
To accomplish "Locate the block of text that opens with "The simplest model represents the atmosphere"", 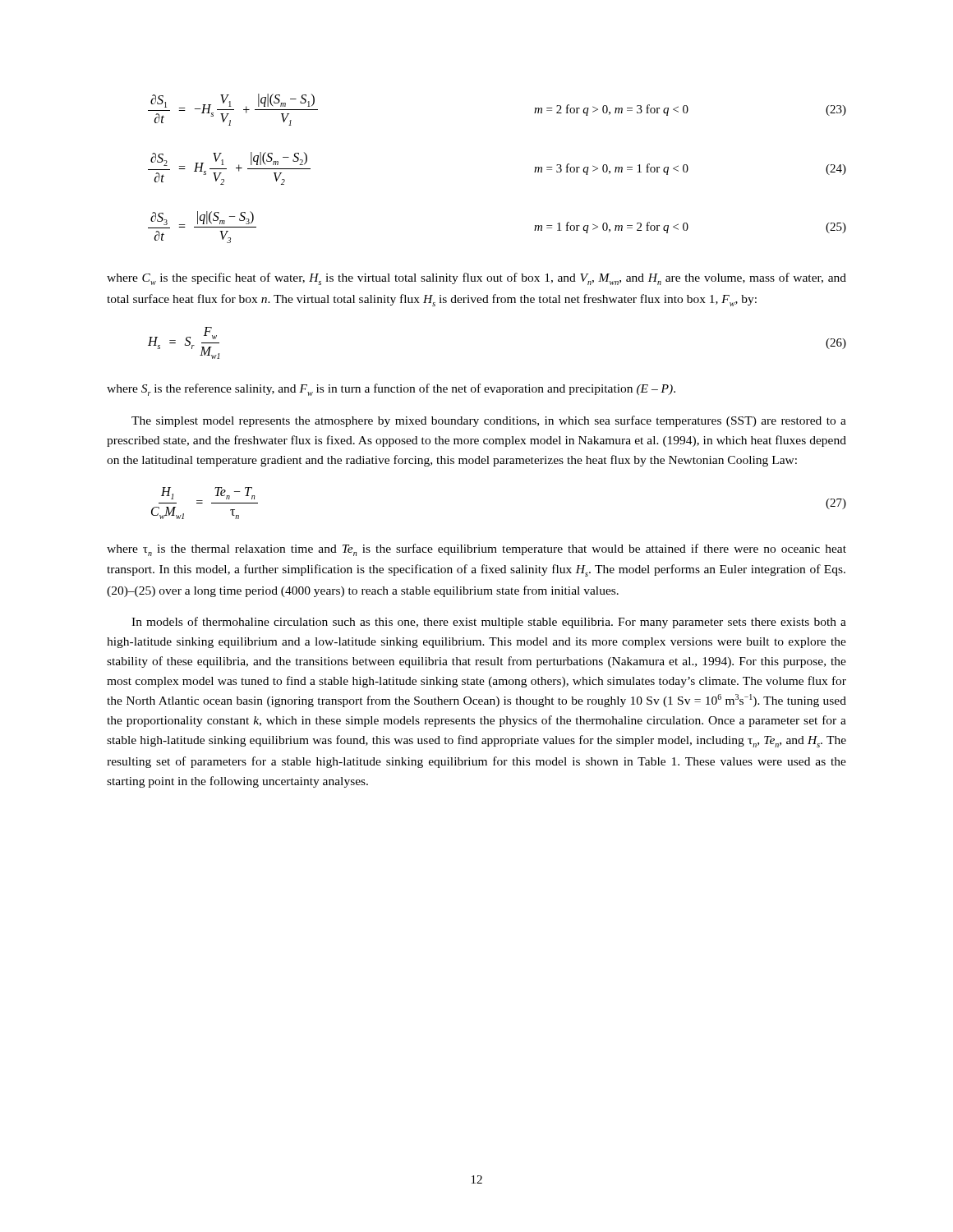I will (x=476, y=441).
